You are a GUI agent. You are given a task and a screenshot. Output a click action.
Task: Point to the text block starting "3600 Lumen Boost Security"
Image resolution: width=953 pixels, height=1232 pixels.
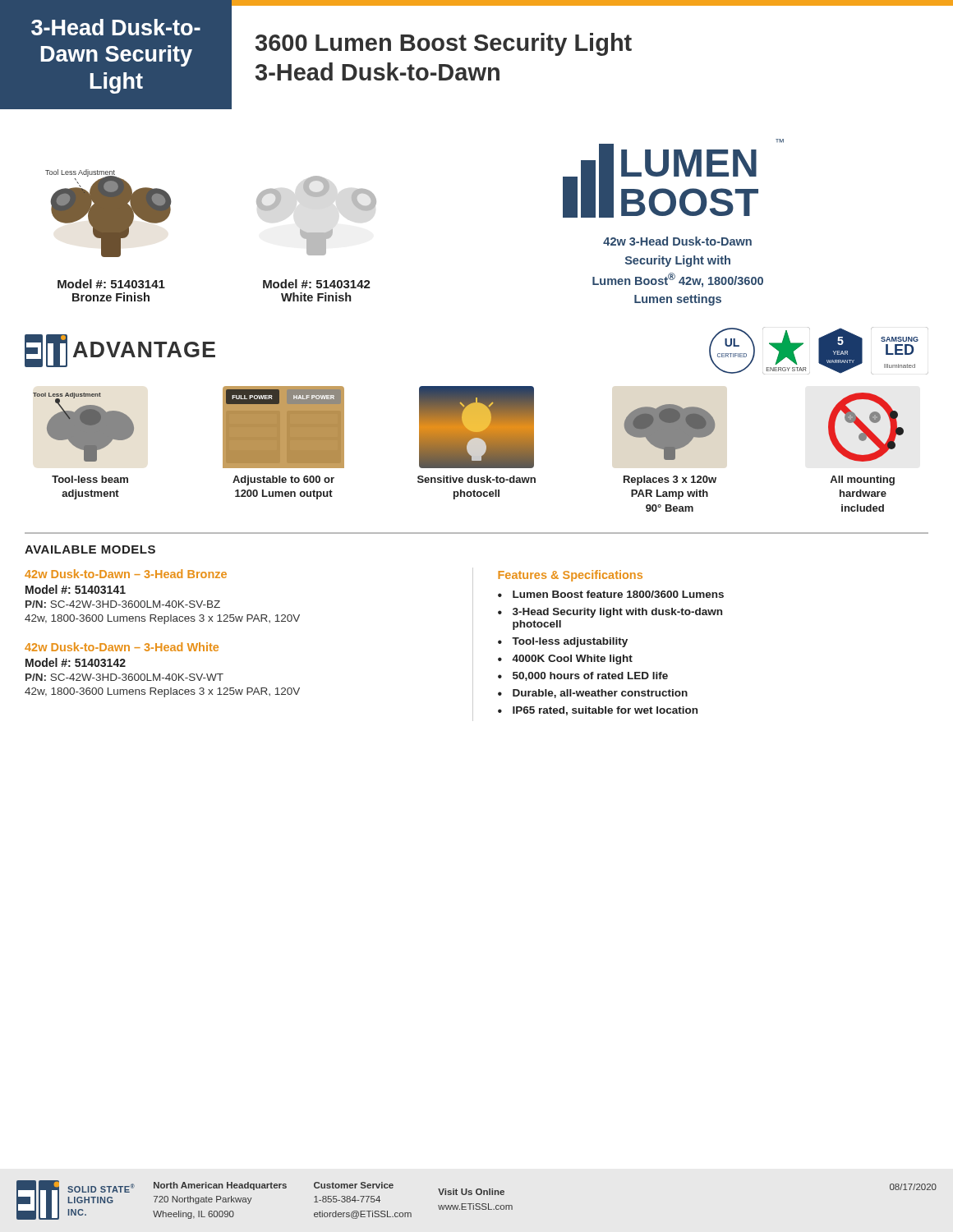tap(443, 58)
